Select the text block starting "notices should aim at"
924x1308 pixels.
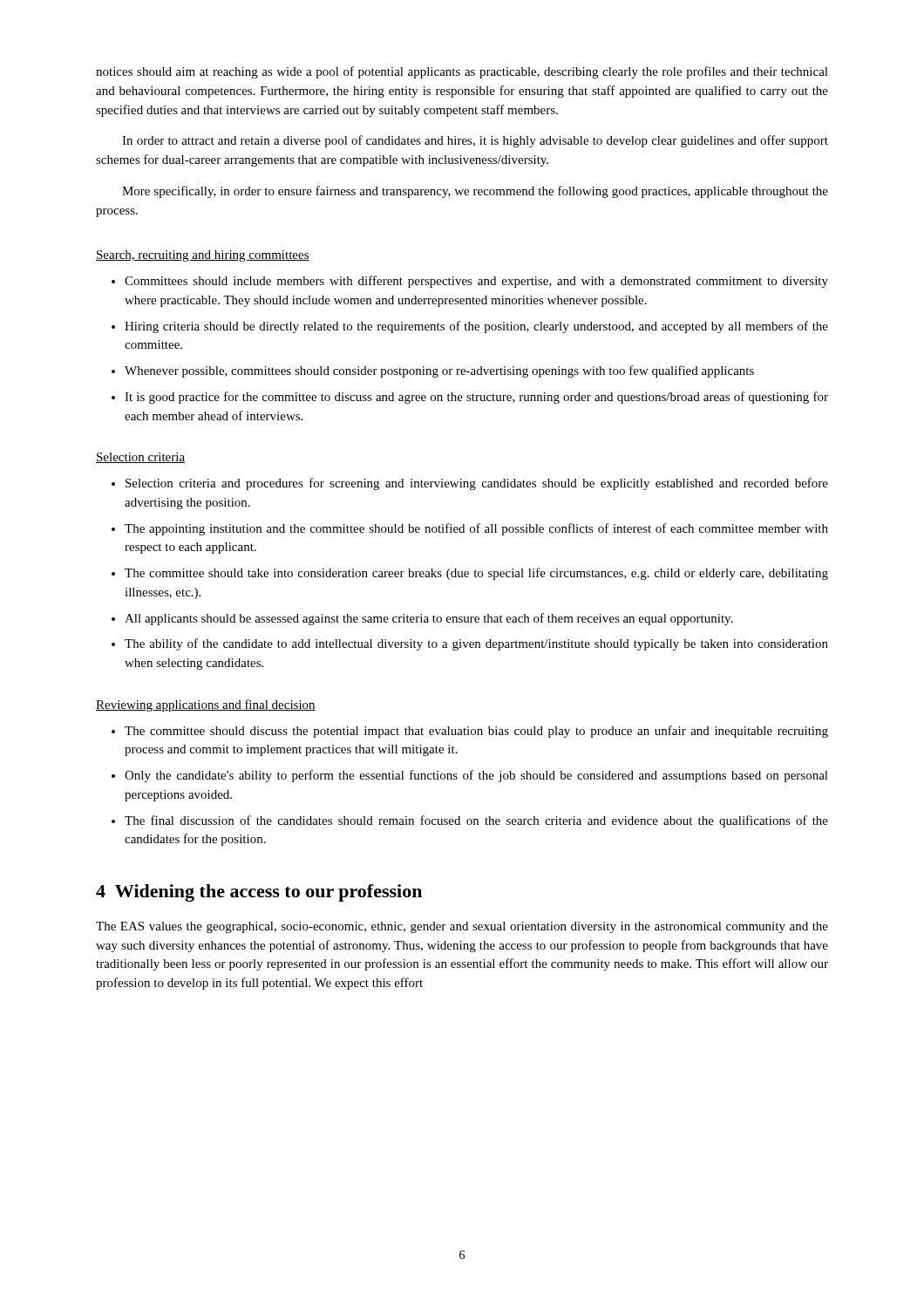coord(462,90)
